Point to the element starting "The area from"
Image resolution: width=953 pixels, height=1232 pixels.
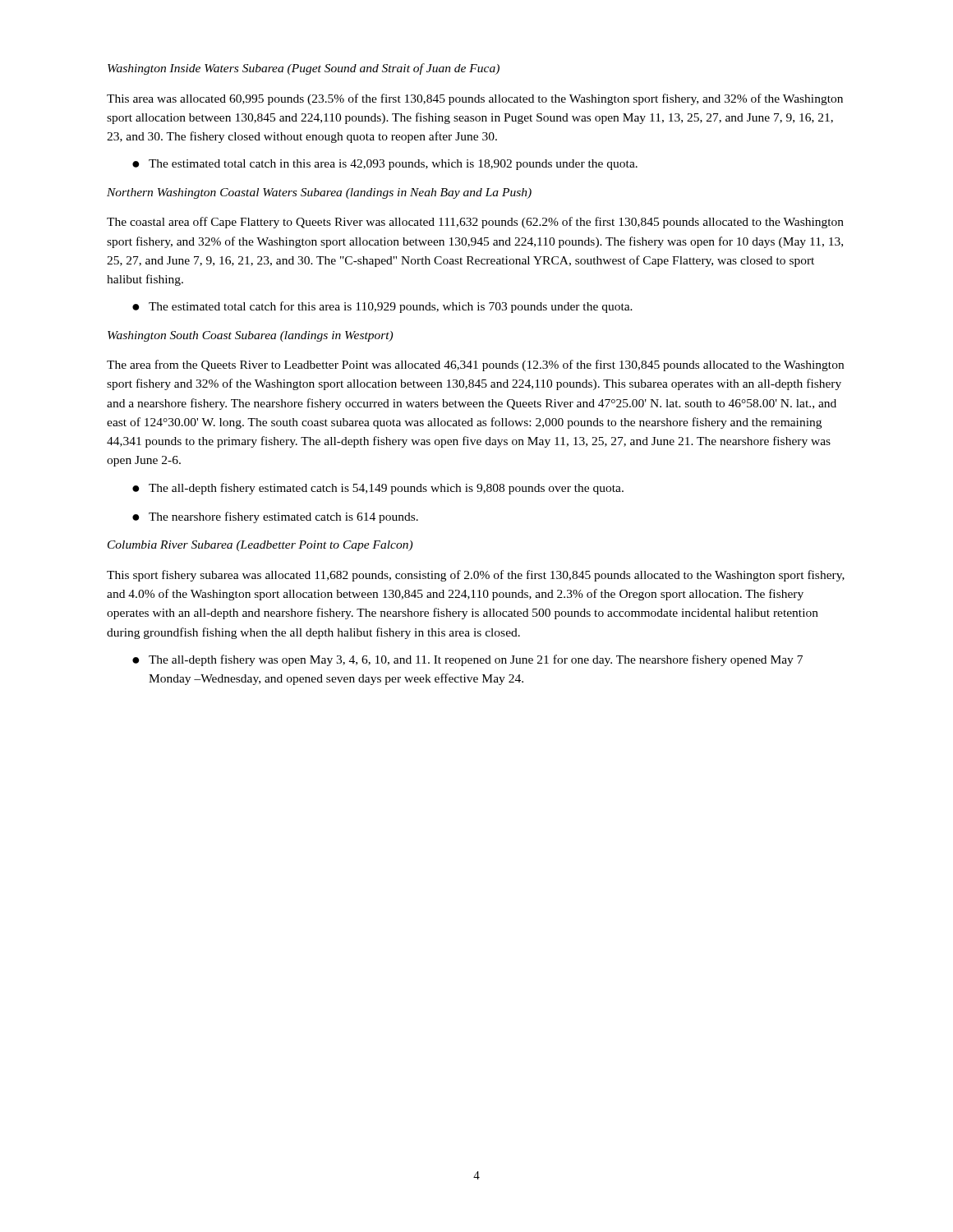point(476,412)
